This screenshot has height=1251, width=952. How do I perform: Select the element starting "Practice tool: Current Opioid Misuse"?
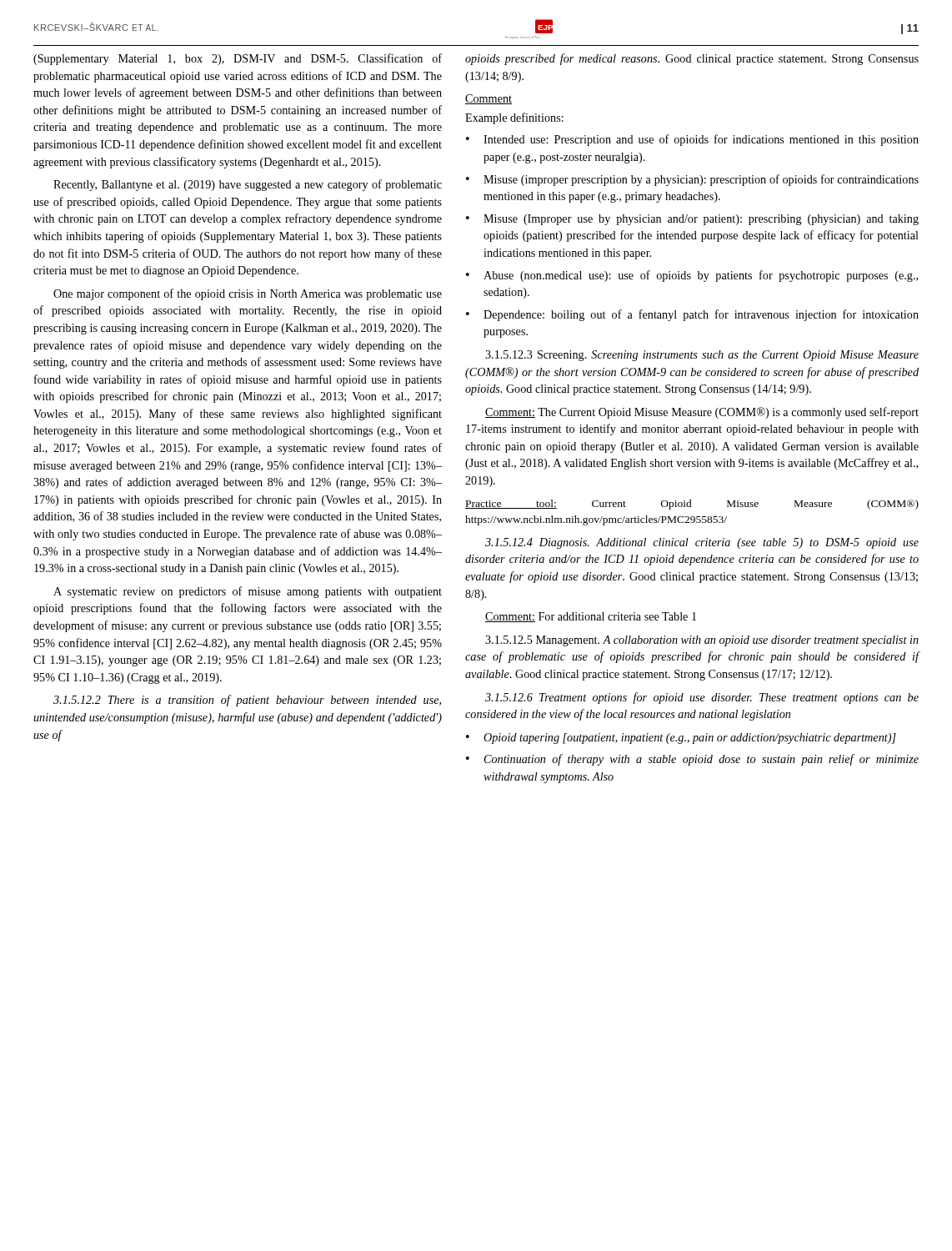(692, 511)
